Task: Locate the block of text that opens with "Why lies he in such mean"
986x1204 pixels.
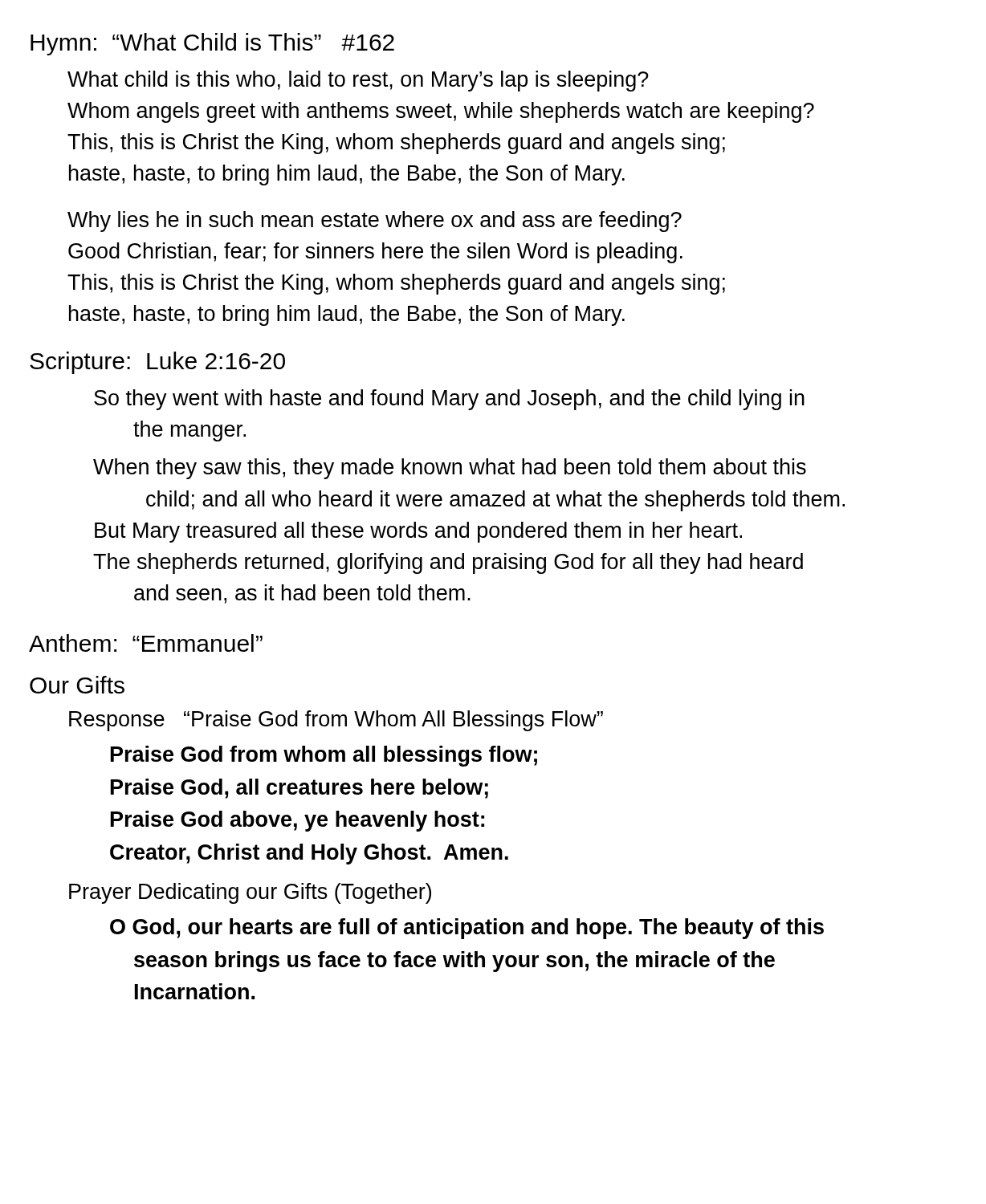Action: coord(397,267)
